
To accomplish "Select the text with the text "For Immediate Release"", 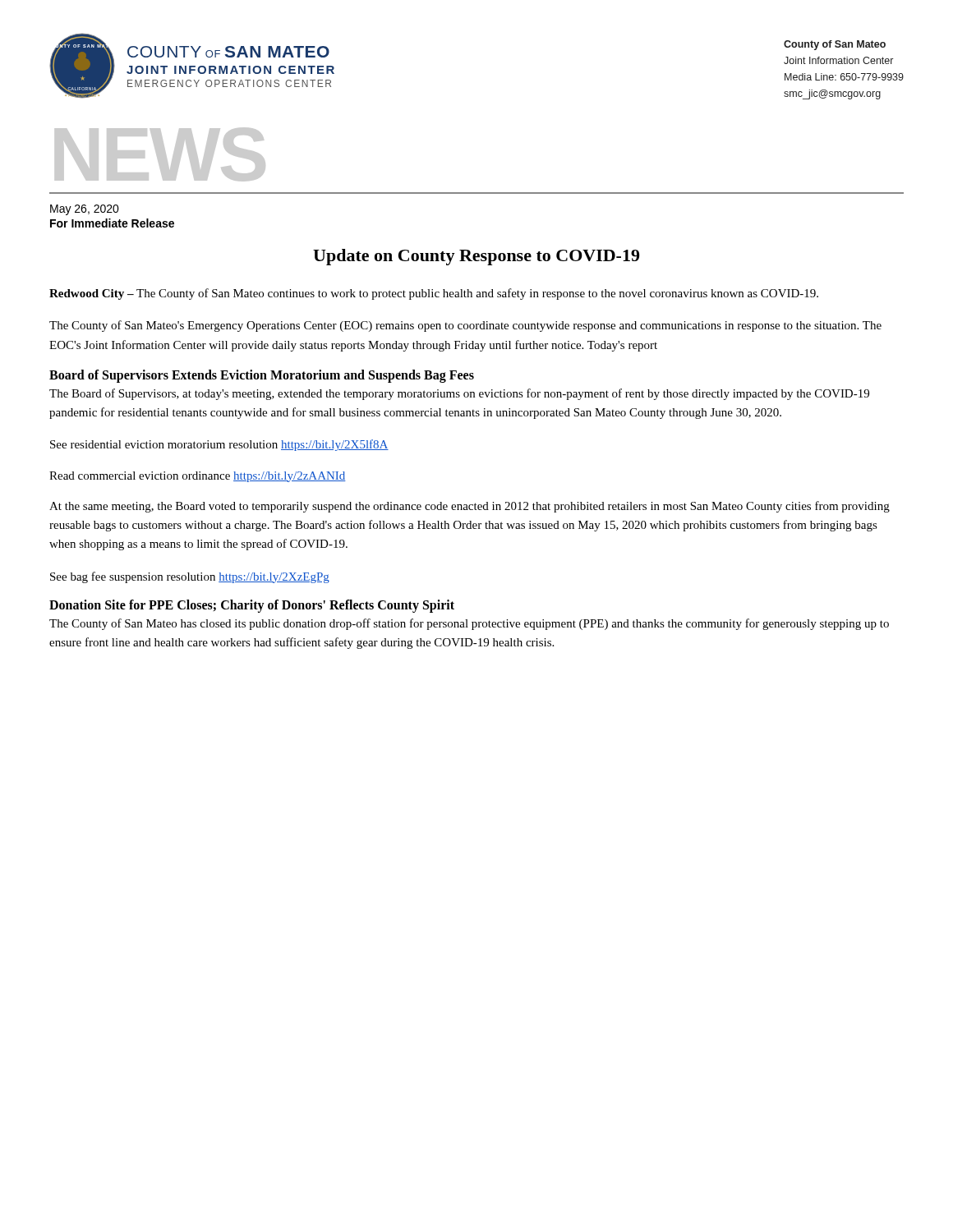I will [x=112, y=223].
